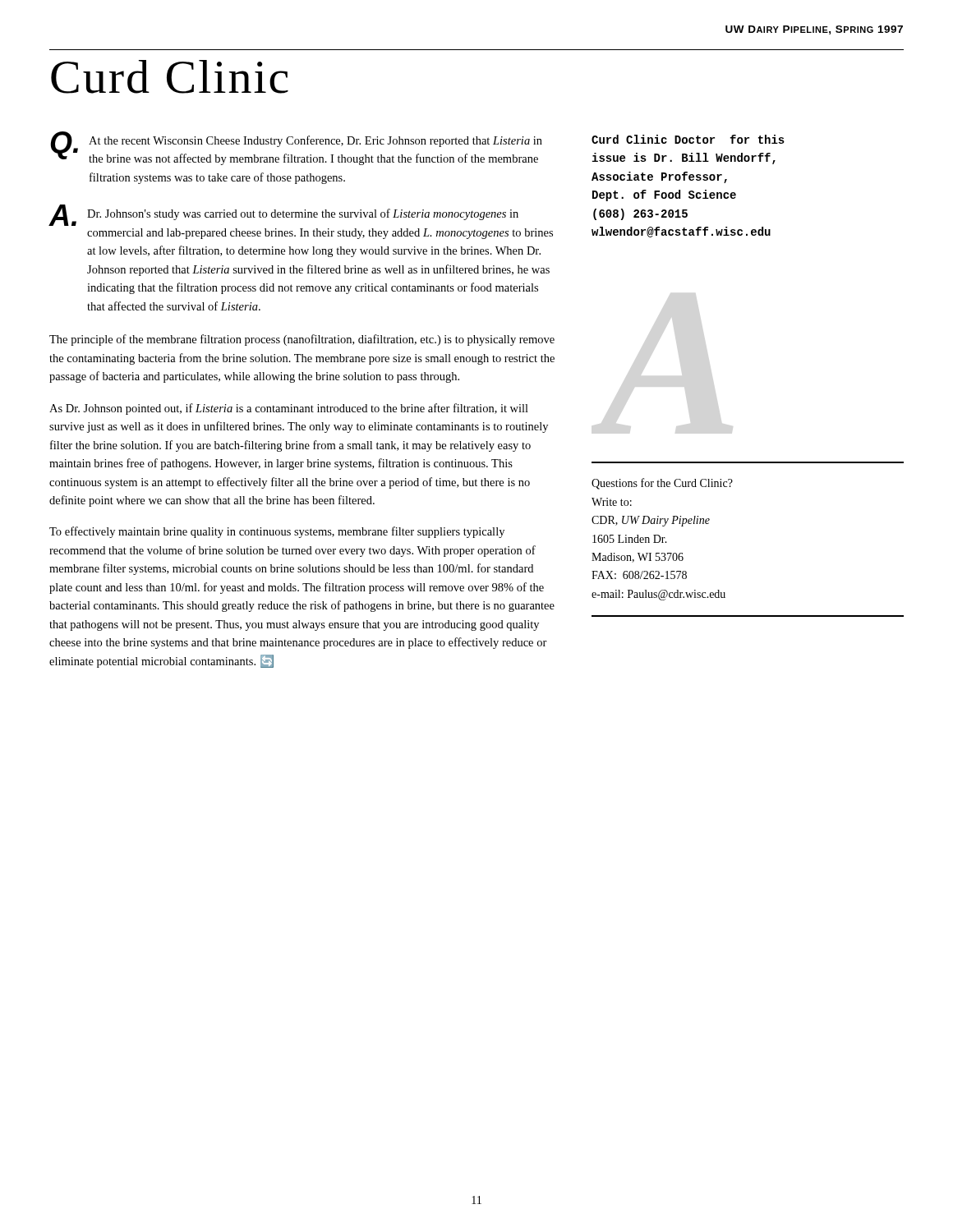Locate the block of text that opens with "Q. At the recent Wisconsin"
This screenshot has height=1232, width=953.
pyautogui.click(x=304, y=159)
